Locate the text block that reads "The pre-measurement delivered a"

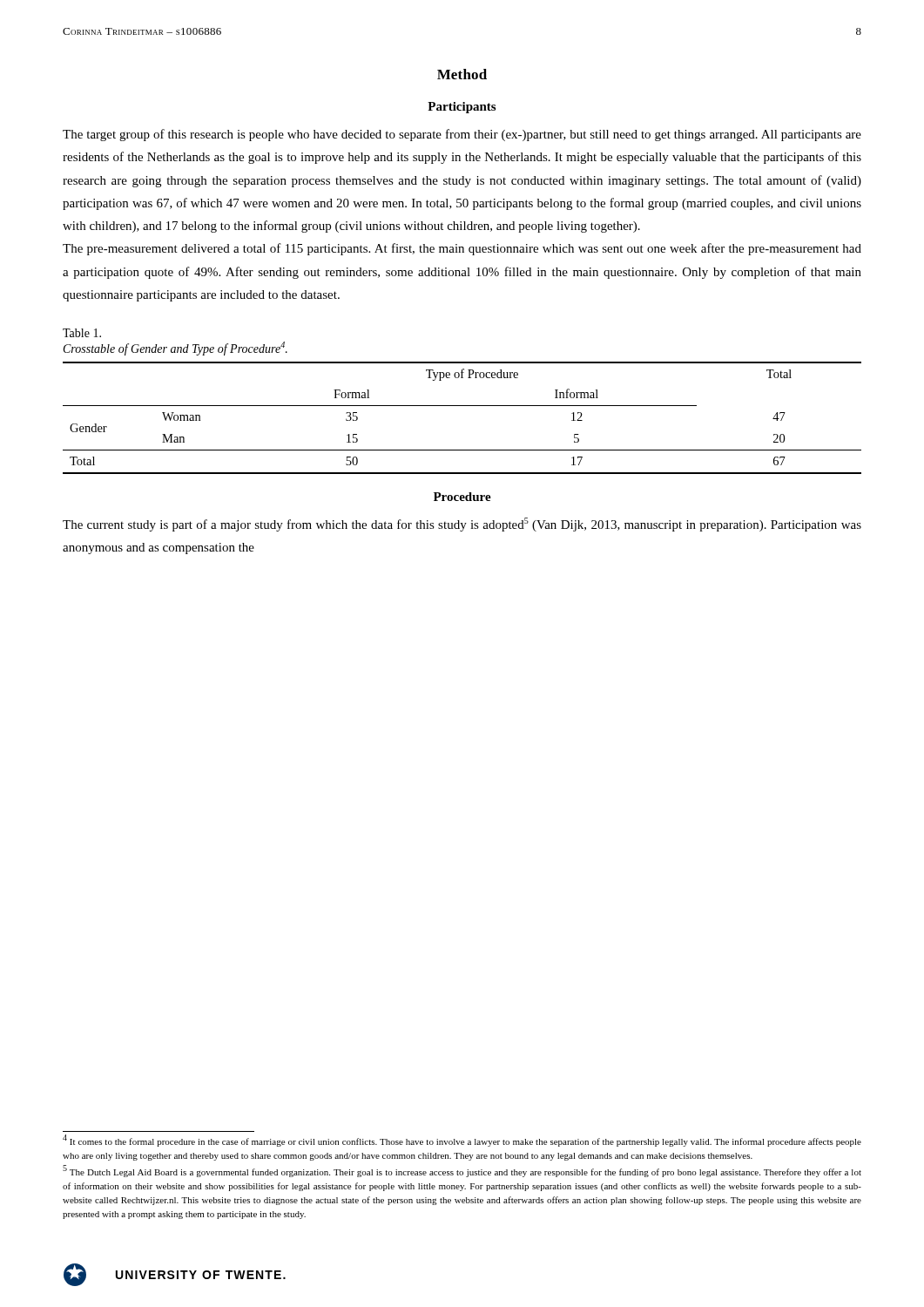click(x=462, y=271)
